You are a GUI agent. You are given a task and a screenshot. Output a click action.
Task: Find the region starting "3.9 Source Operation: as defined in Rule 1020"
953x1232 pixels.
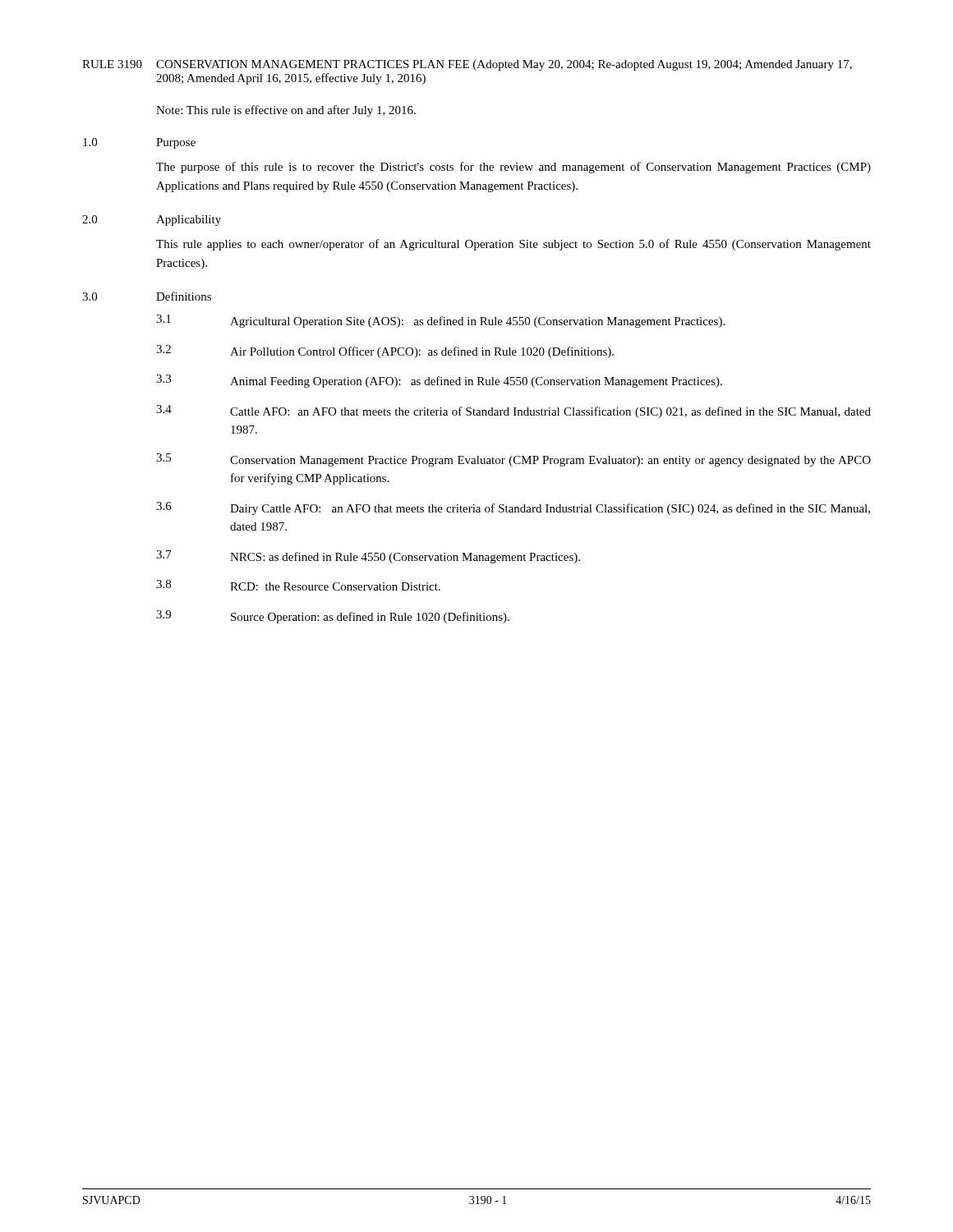(x=513, y=617)
